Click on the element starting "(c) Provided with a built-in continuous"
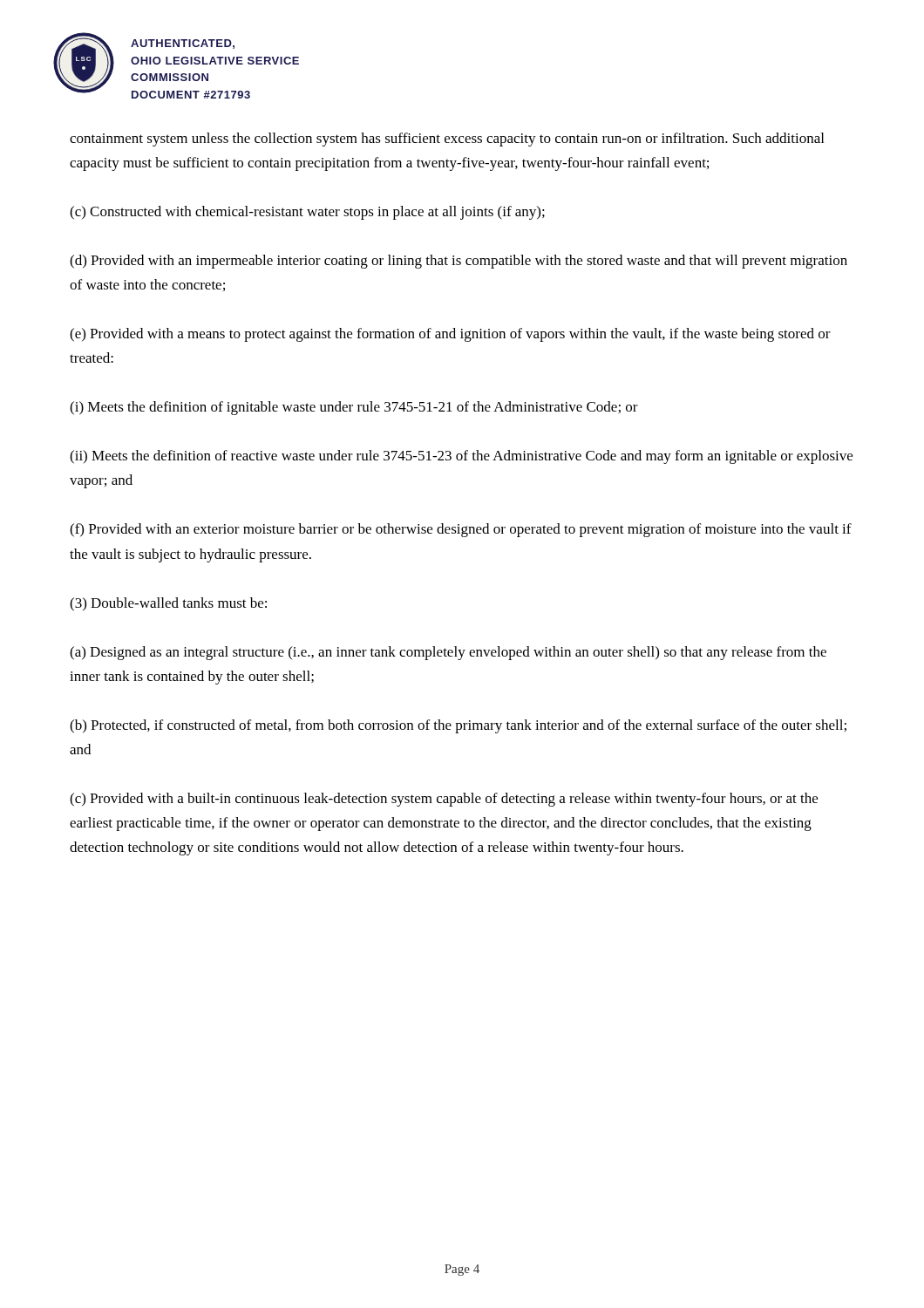 [444, 823]
